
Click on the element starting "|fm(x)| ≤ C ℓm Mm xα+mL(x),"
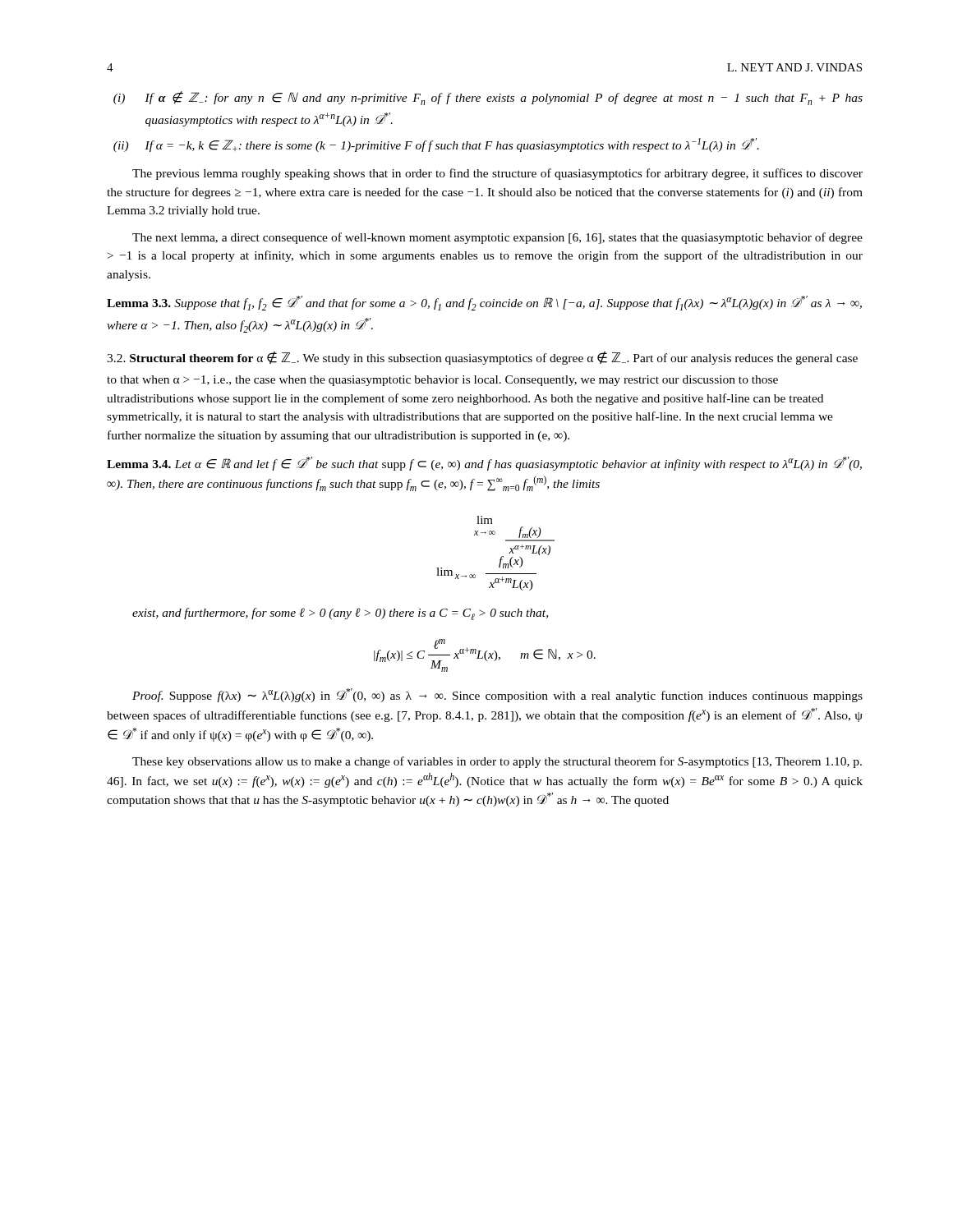485,655
